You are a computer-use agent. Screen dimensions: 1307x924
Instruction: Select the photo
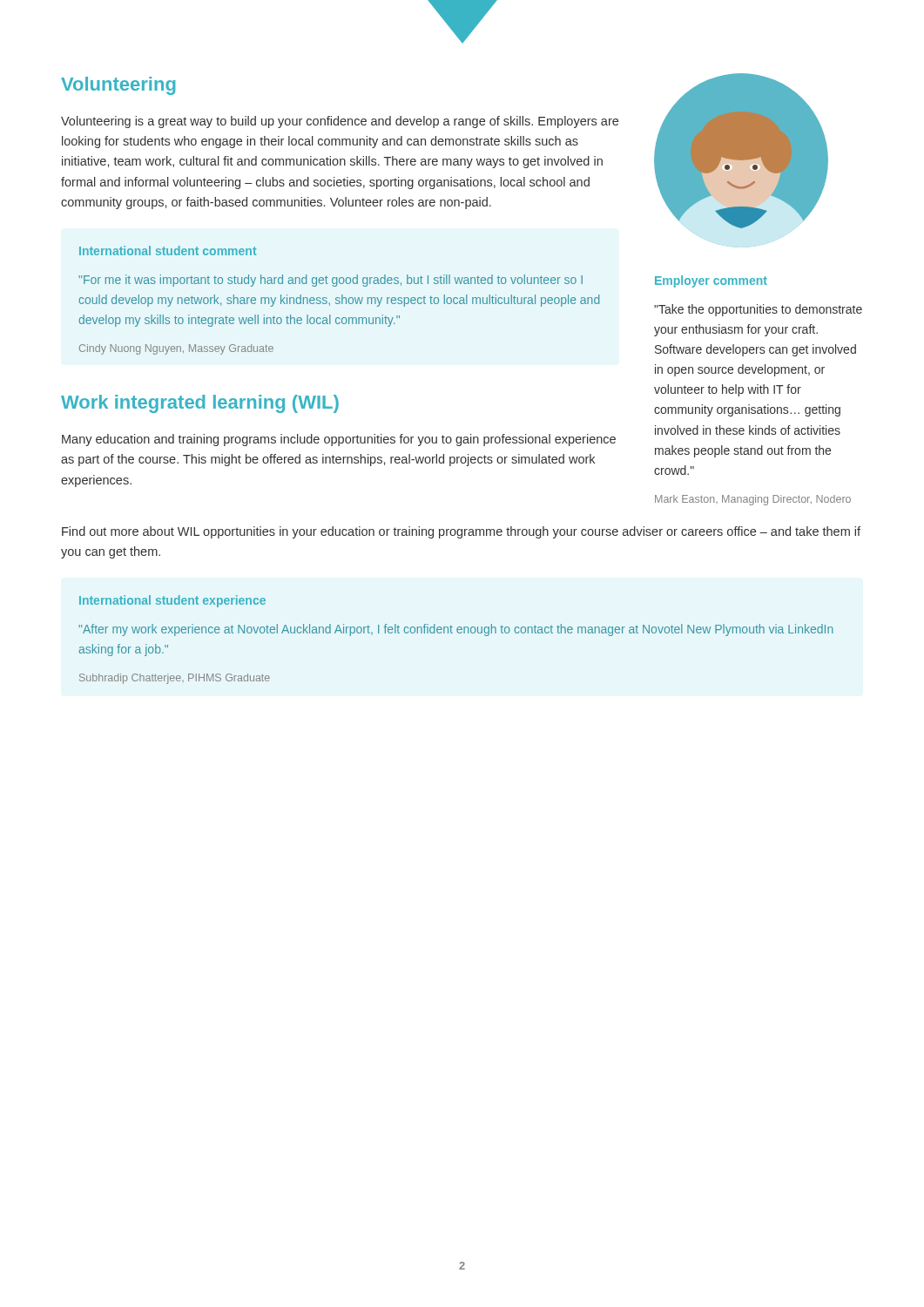tap(741, 167)
